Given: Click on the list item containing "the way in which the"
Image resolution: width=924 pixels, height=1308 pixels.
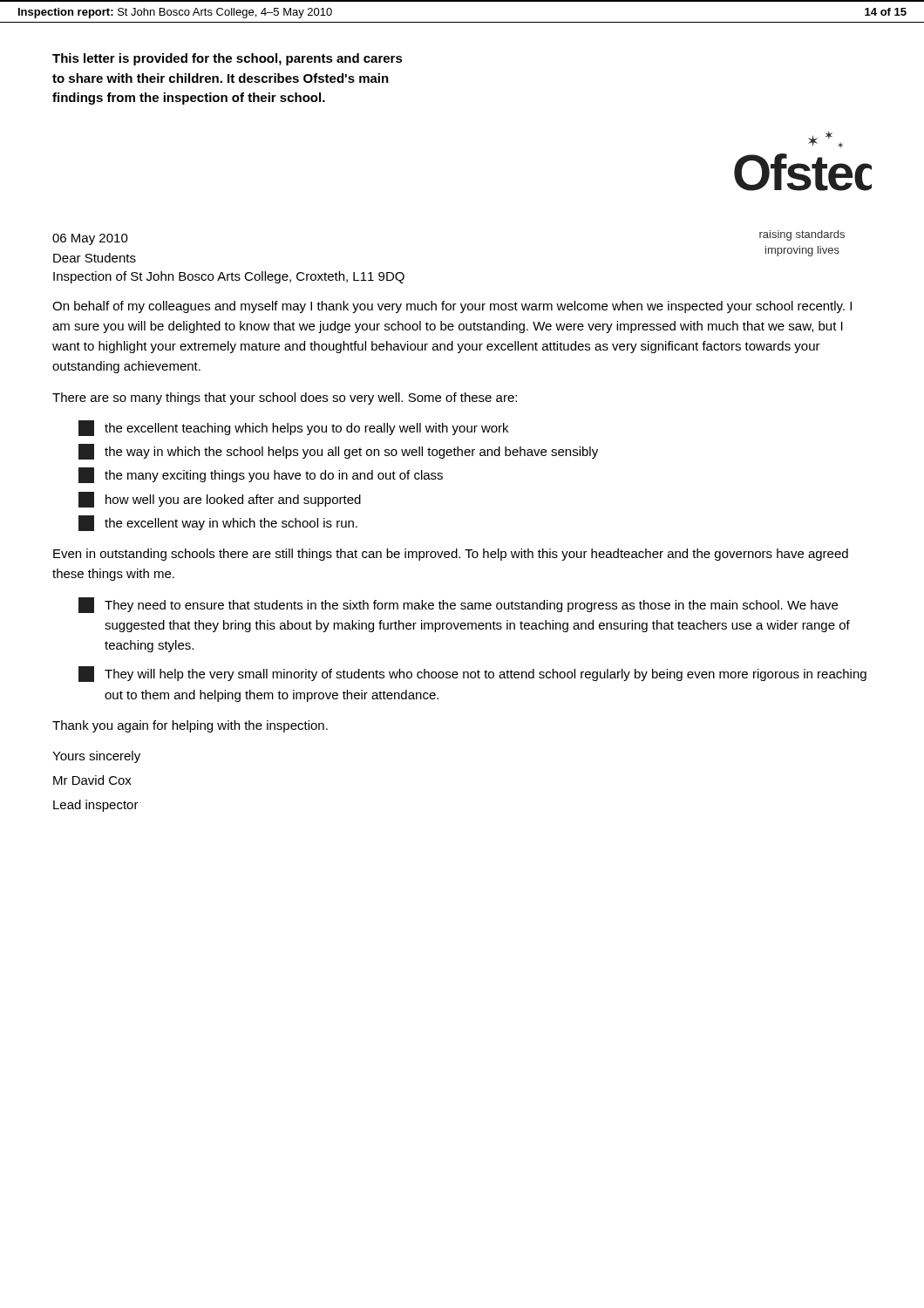Looking at the screenshot, I should [x=338, y=451].
